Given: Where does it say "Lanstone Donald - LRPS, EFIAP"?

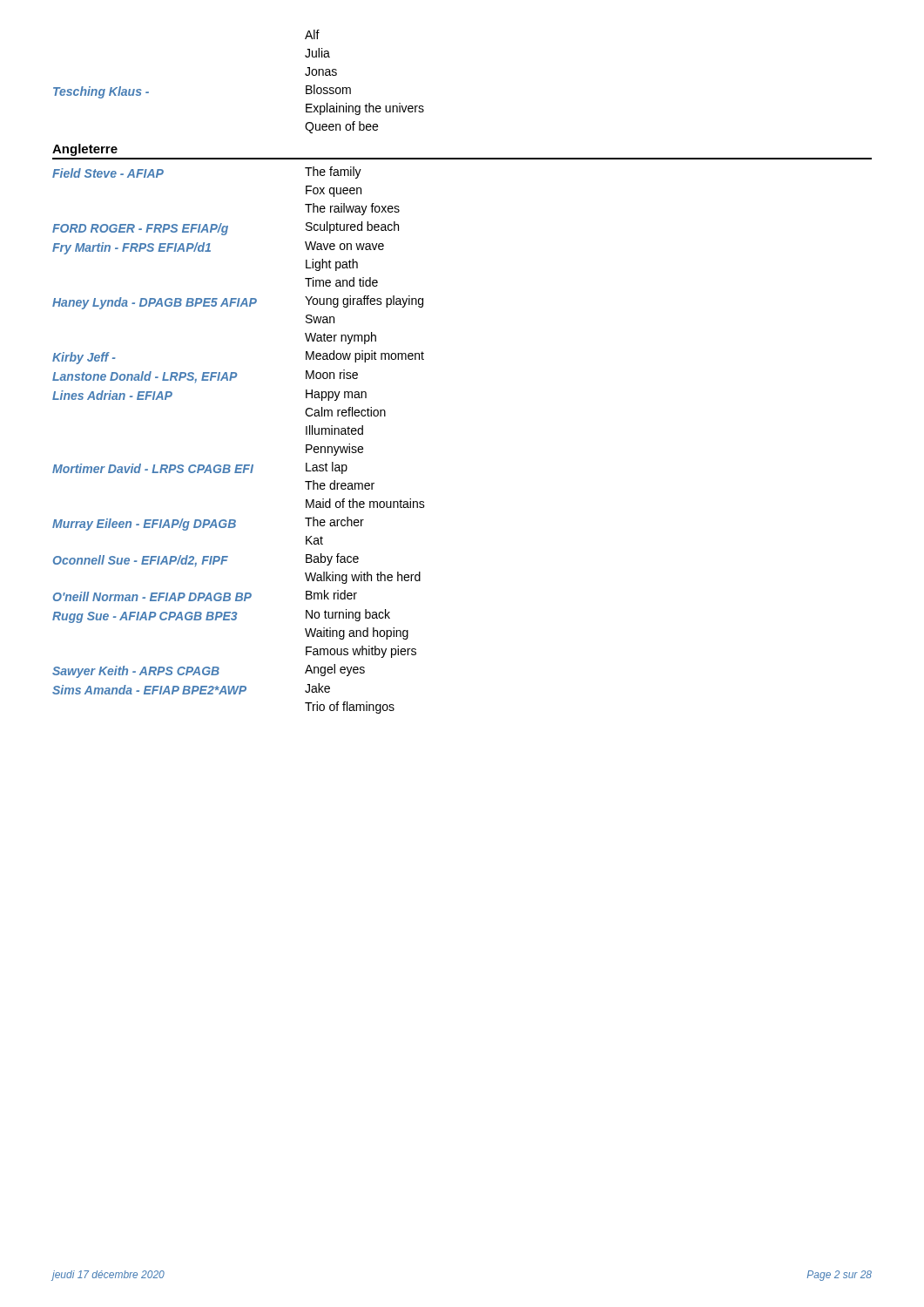Looking at the screenshot, I should point(145,376).
